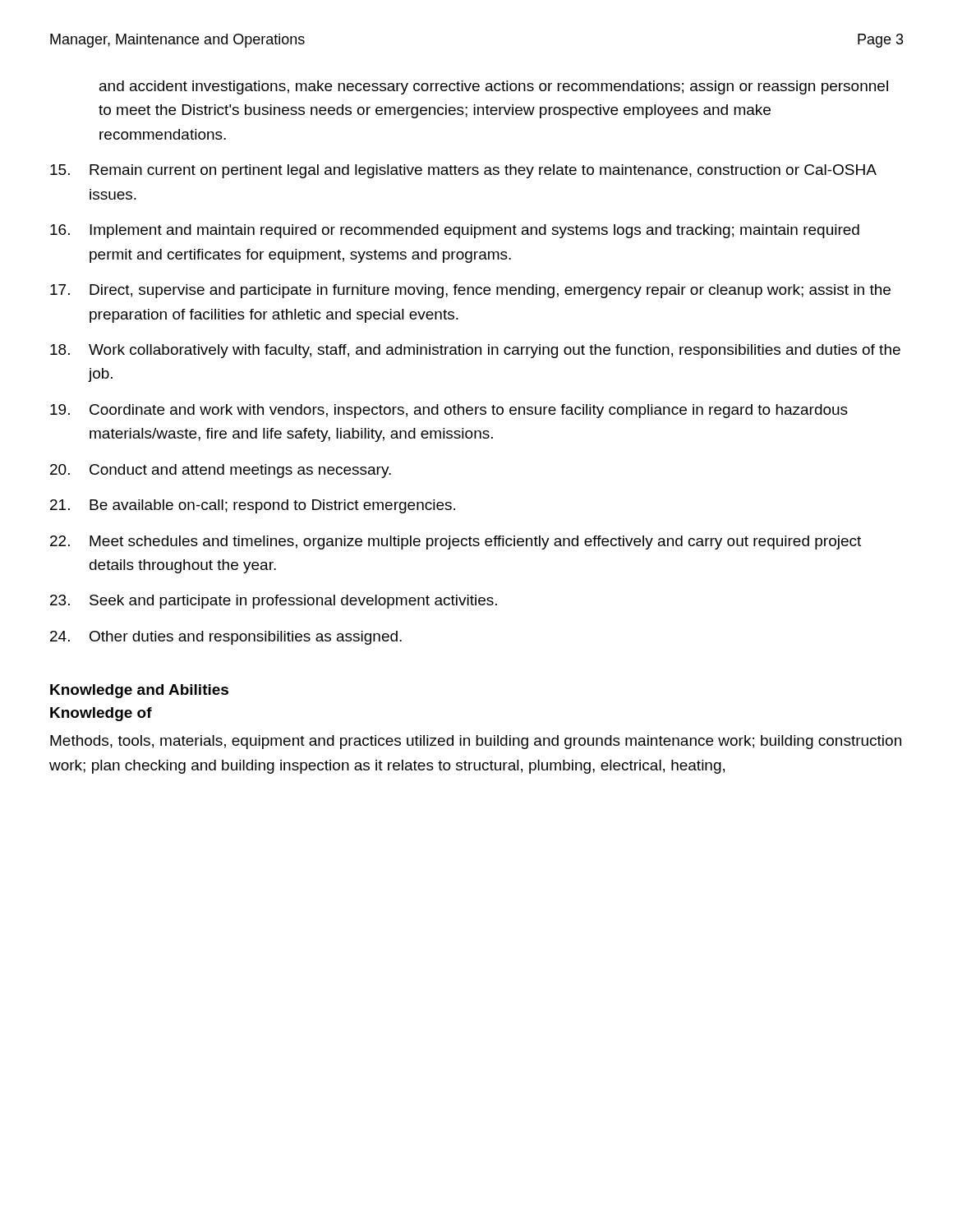Click on the list item that says "19. Coordinate and work with vendors, inspectors,"
The height and width of the screenshot is (1232, 953).
476,422
